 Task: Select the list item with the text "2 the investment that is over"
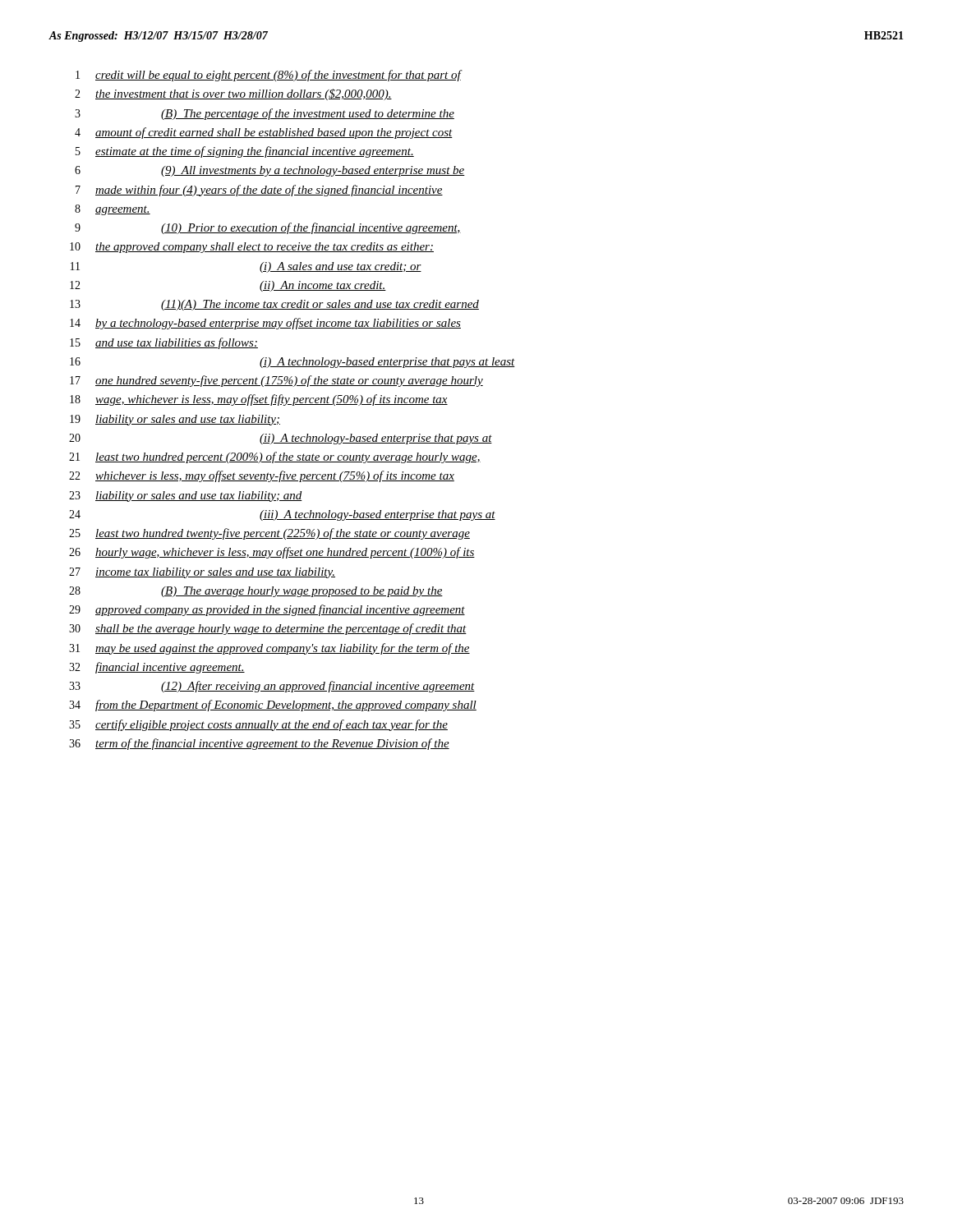[233, 94]
